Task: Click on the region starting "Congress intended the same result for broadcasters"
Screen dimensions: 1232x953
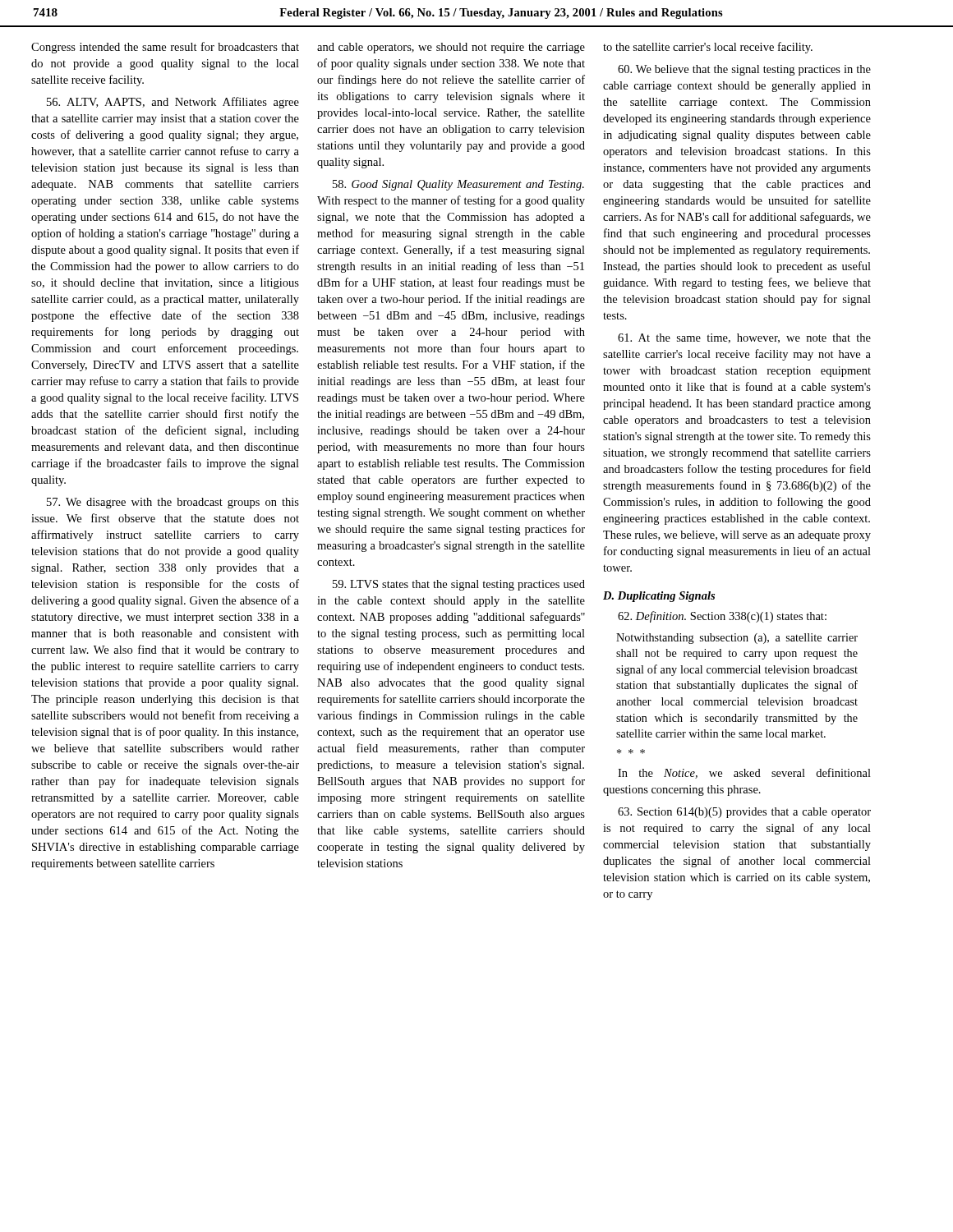Action: point(165,455)
